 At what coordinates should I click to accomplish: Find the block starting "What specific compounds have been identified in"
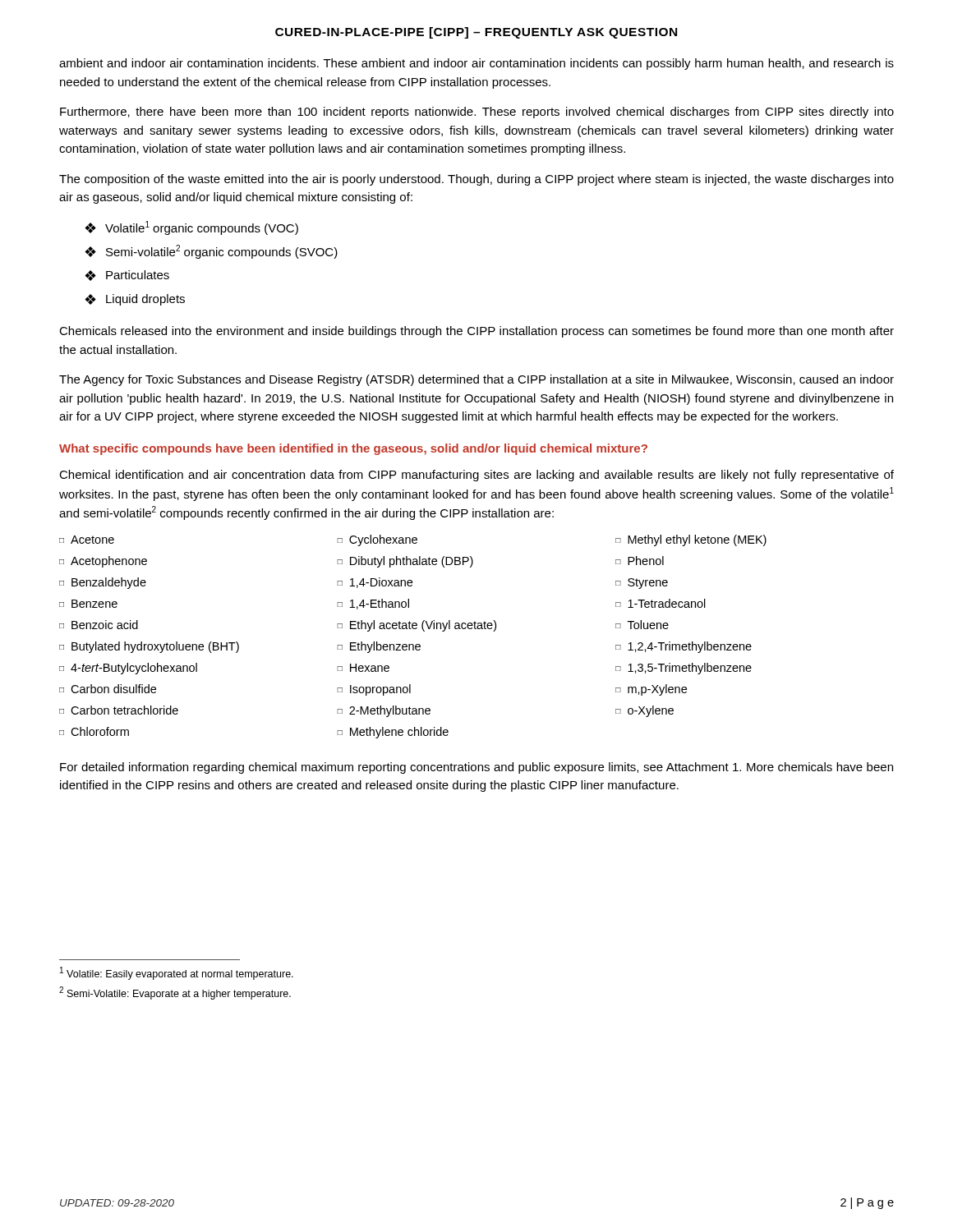(x=354, y=448)
